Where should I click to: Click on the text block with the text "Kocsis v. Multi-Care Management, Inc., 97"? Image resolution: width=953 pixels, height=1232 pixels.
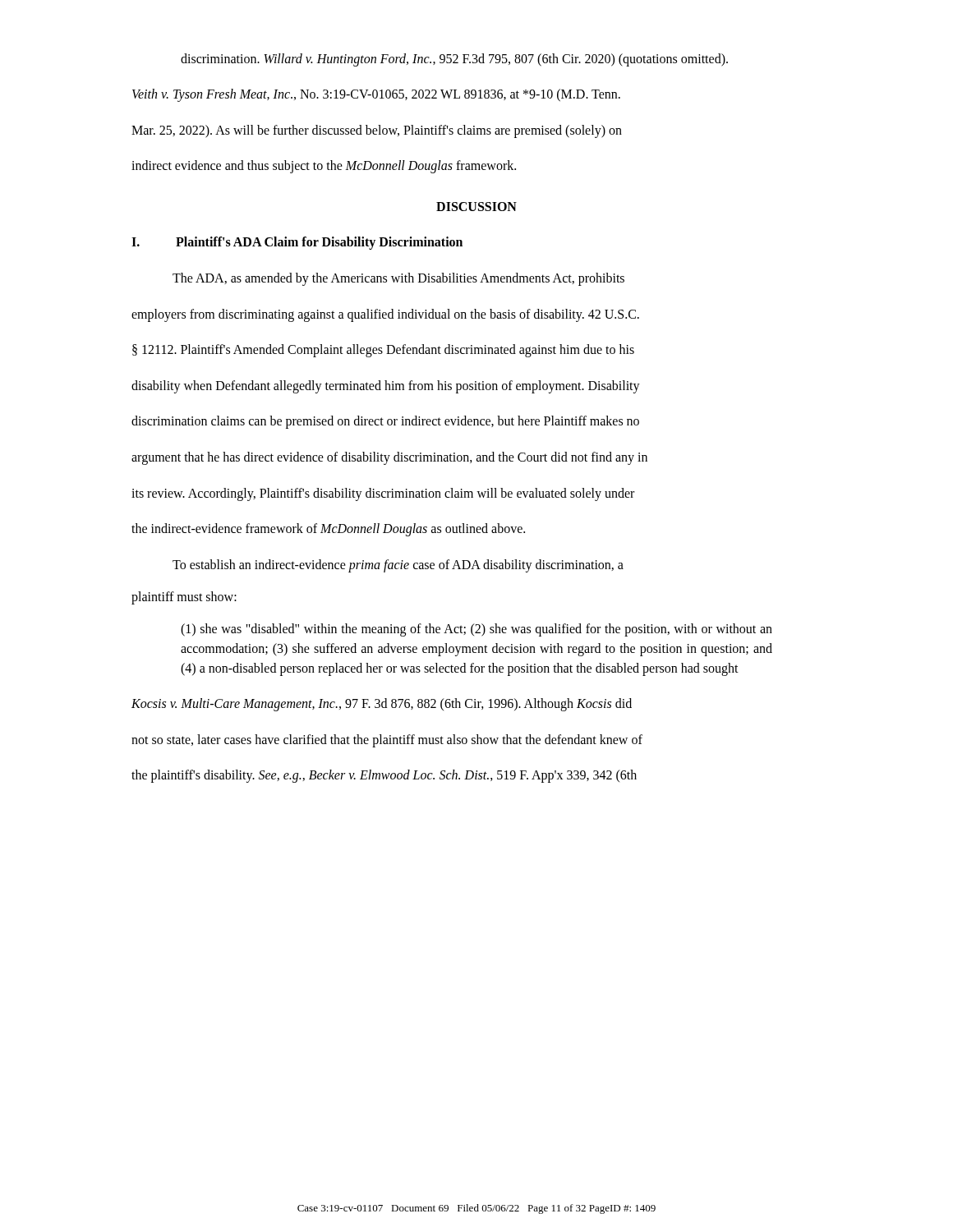tap(382, 703)
